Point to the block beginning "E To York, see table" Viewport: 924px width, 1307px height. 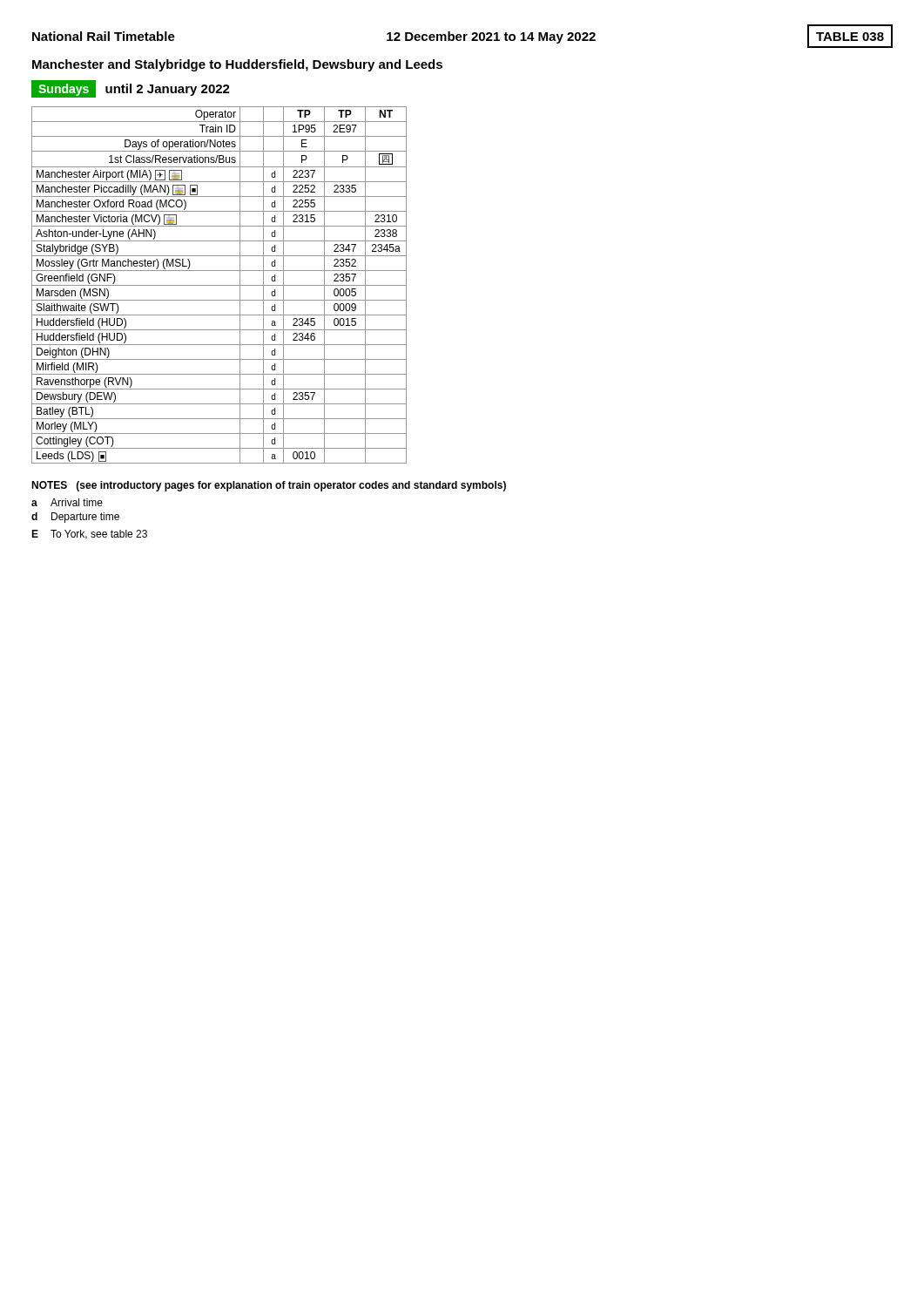point(89,534)
